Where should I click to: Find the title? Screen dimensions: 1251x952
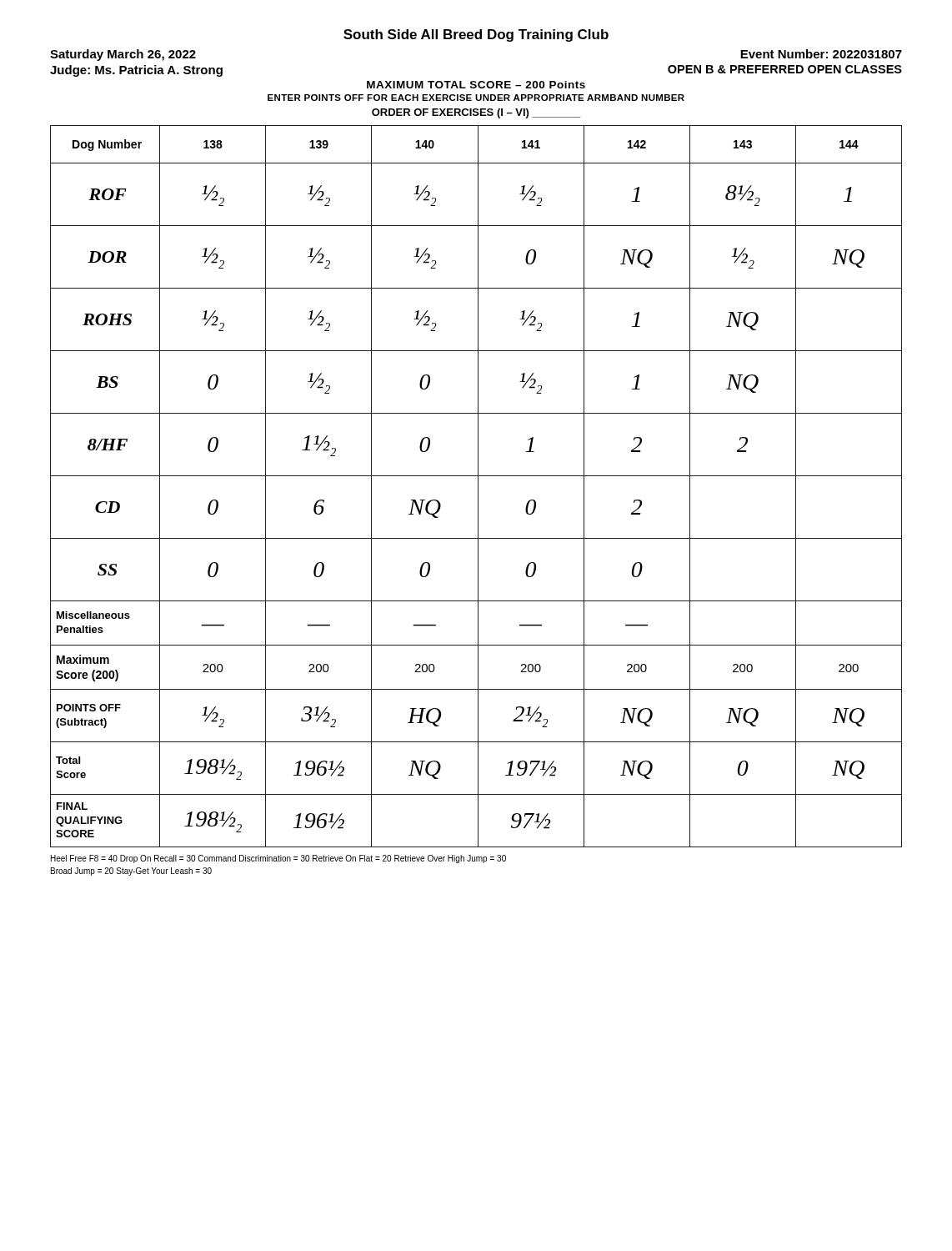476,35
